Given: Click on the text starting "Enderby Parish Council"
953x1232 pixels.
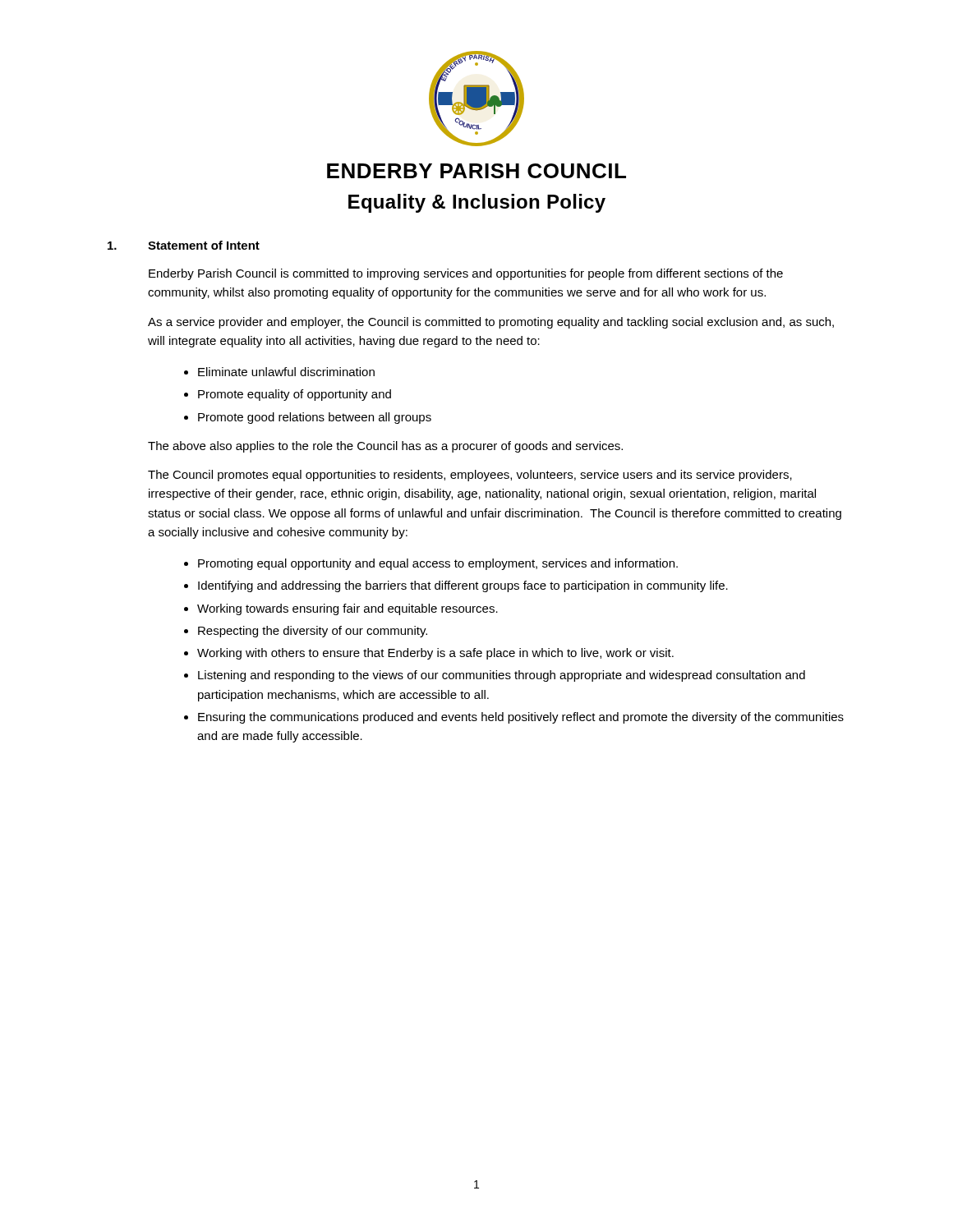Looking at the screenshot, I should pos(466,283).
